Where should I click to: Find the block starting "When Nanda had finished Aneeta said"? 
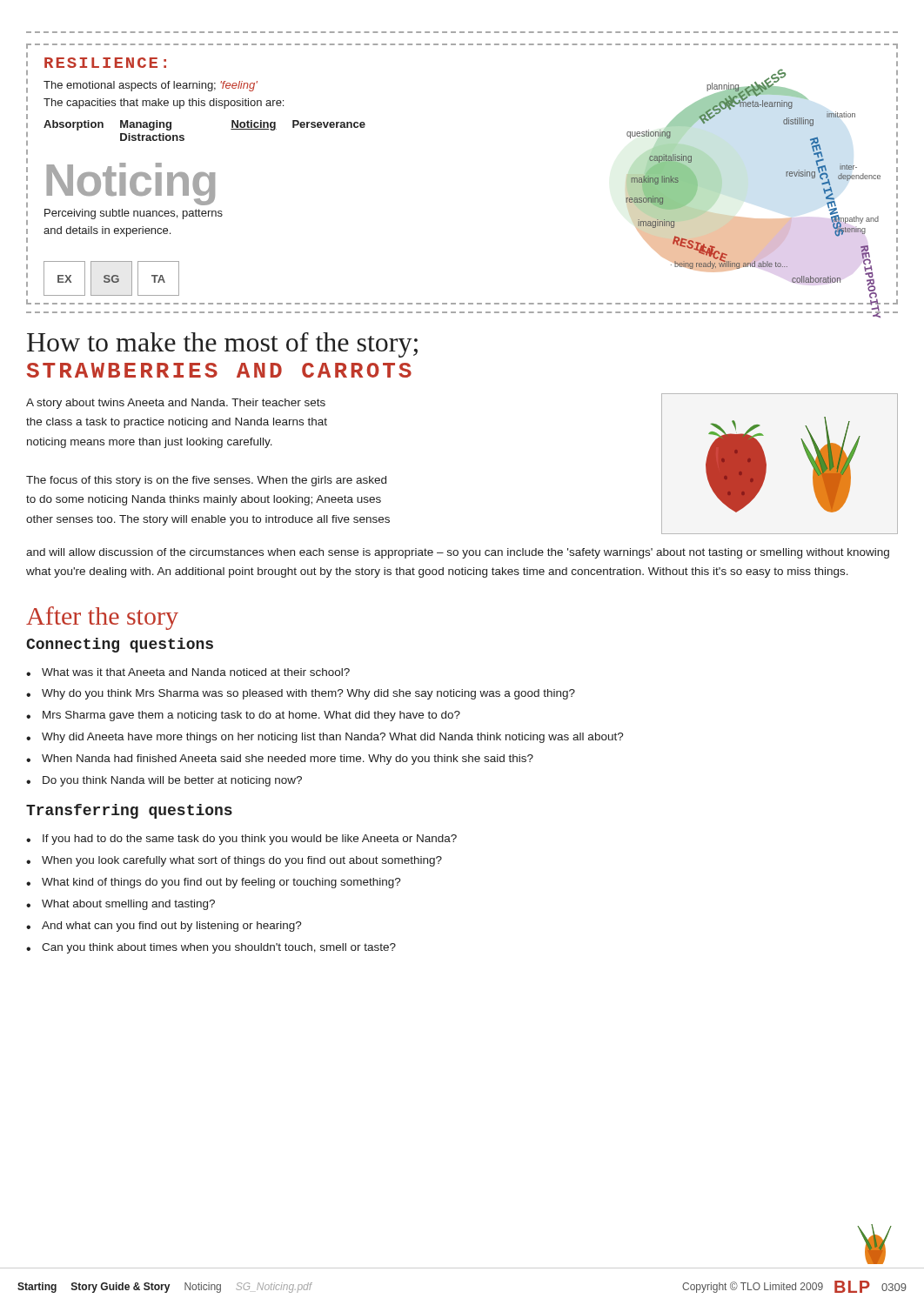(288, 758)
